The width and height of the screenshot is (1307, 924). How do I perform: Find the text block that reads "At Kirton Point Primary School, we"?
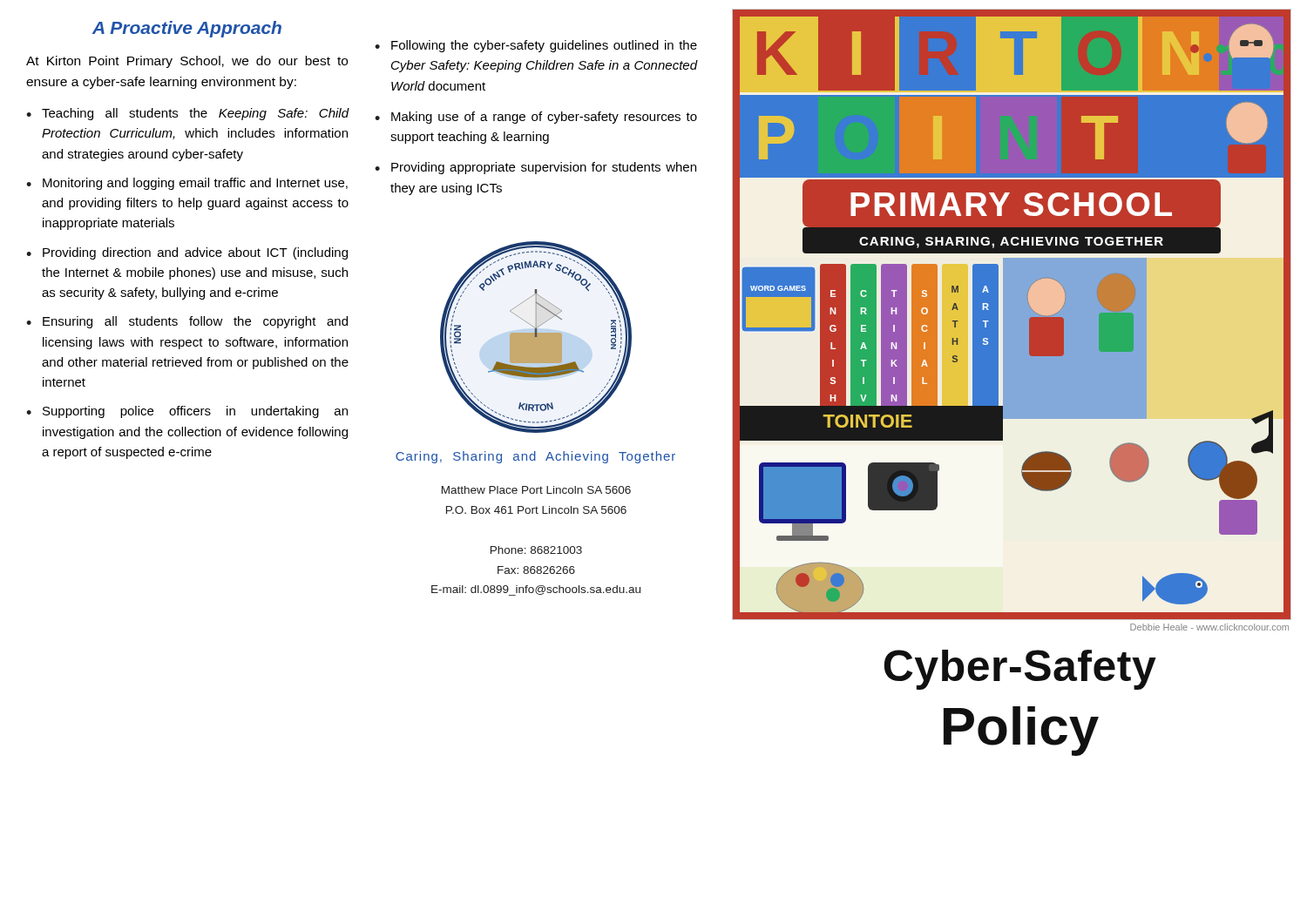187,71
